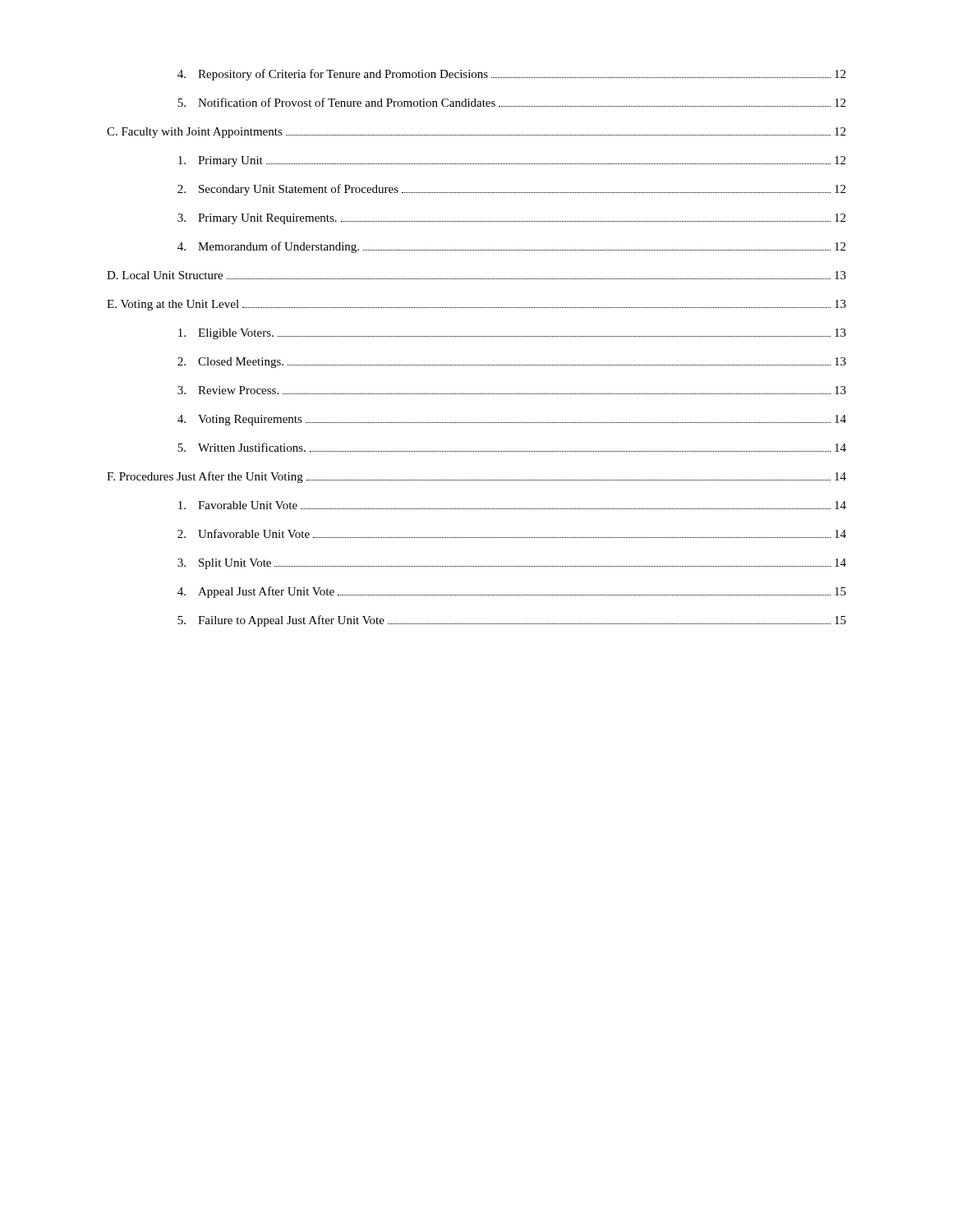Locate the element starting "4. Appeal Just After Unit Vote"

click(x=499, y=592)
